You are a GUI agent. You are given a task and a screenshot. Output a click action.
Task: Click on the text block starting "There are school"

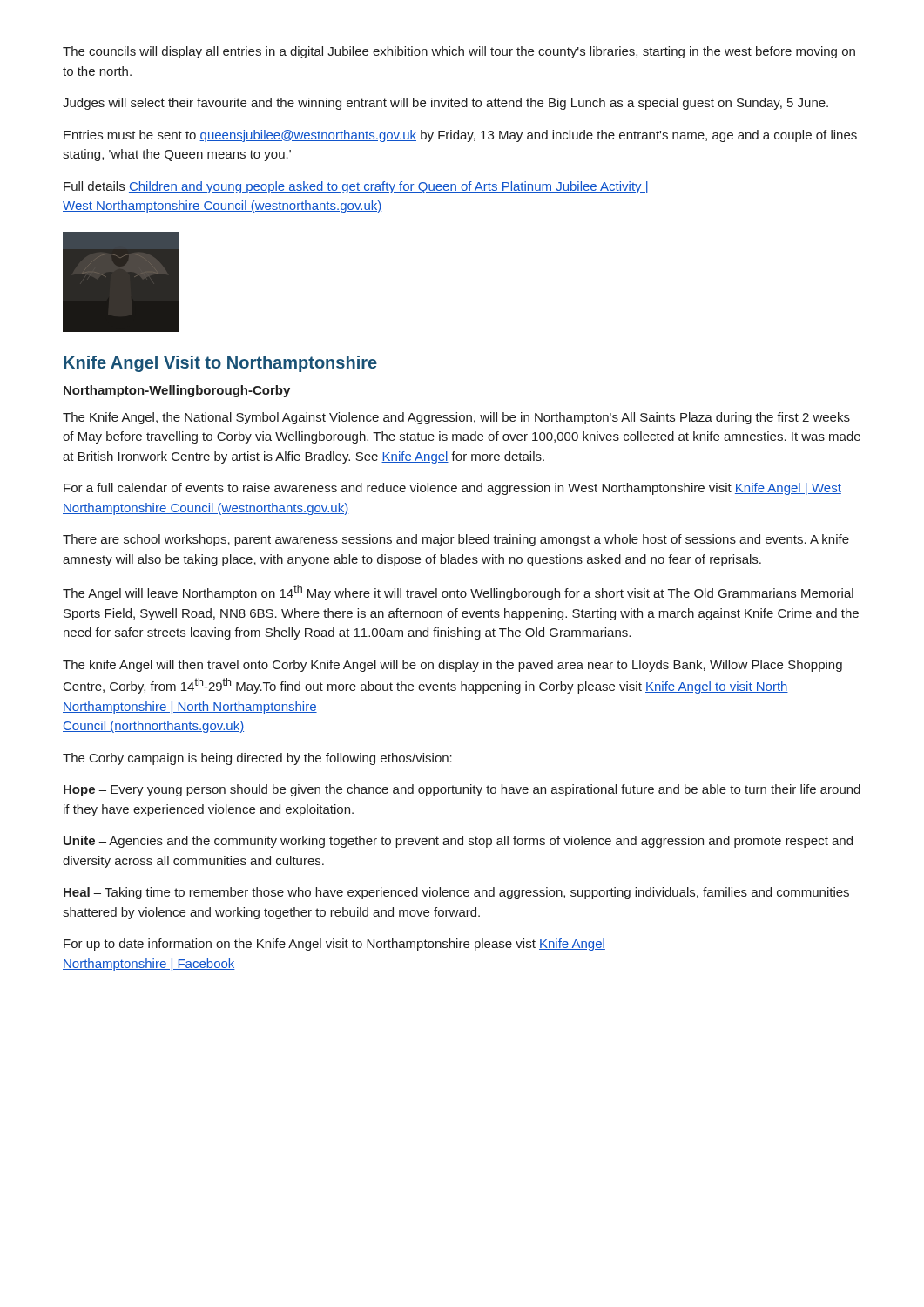pyautogui.click(x=456, y=549)
